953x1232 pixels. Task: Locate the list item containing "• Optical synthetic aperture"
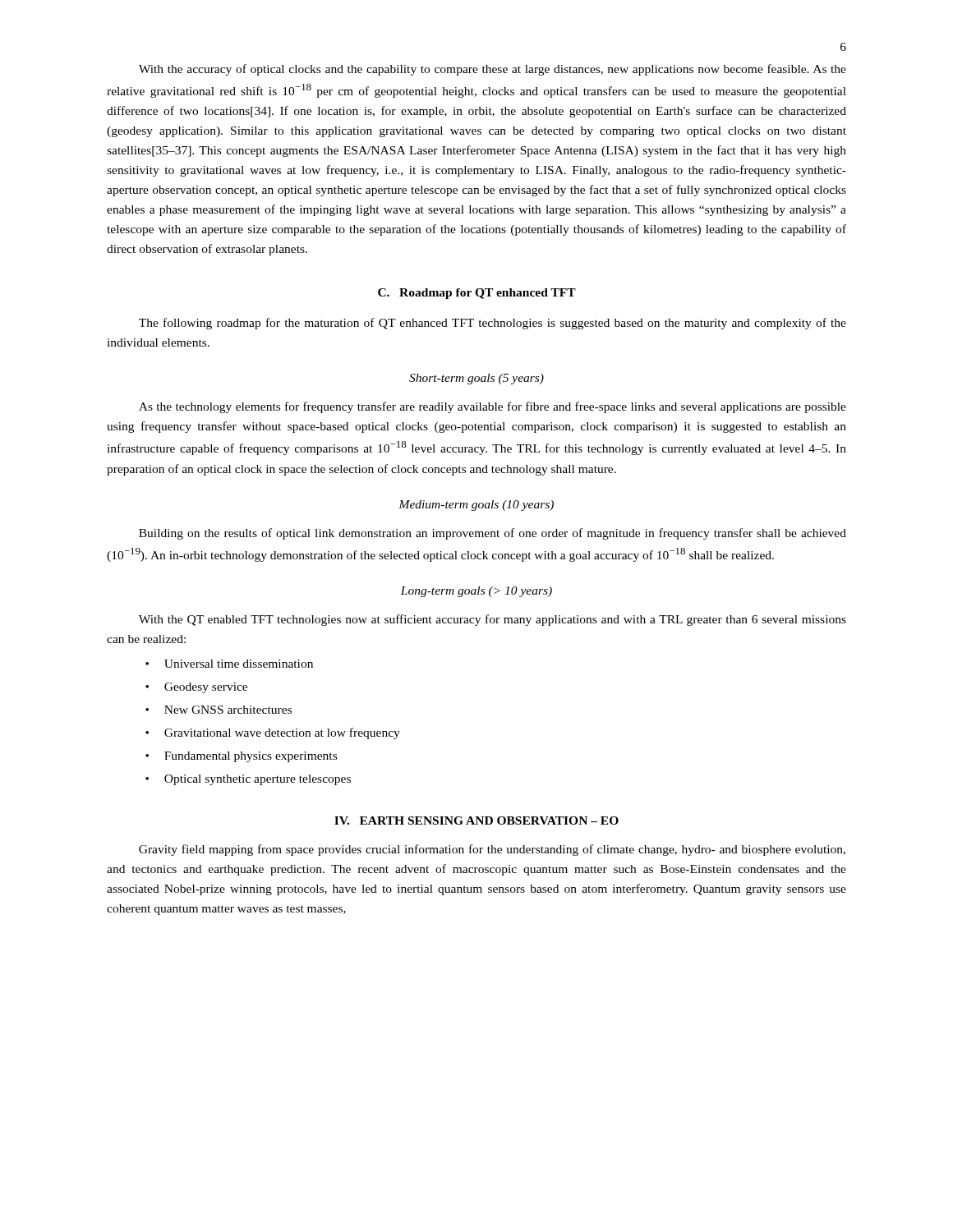click(x=248, y=779)
